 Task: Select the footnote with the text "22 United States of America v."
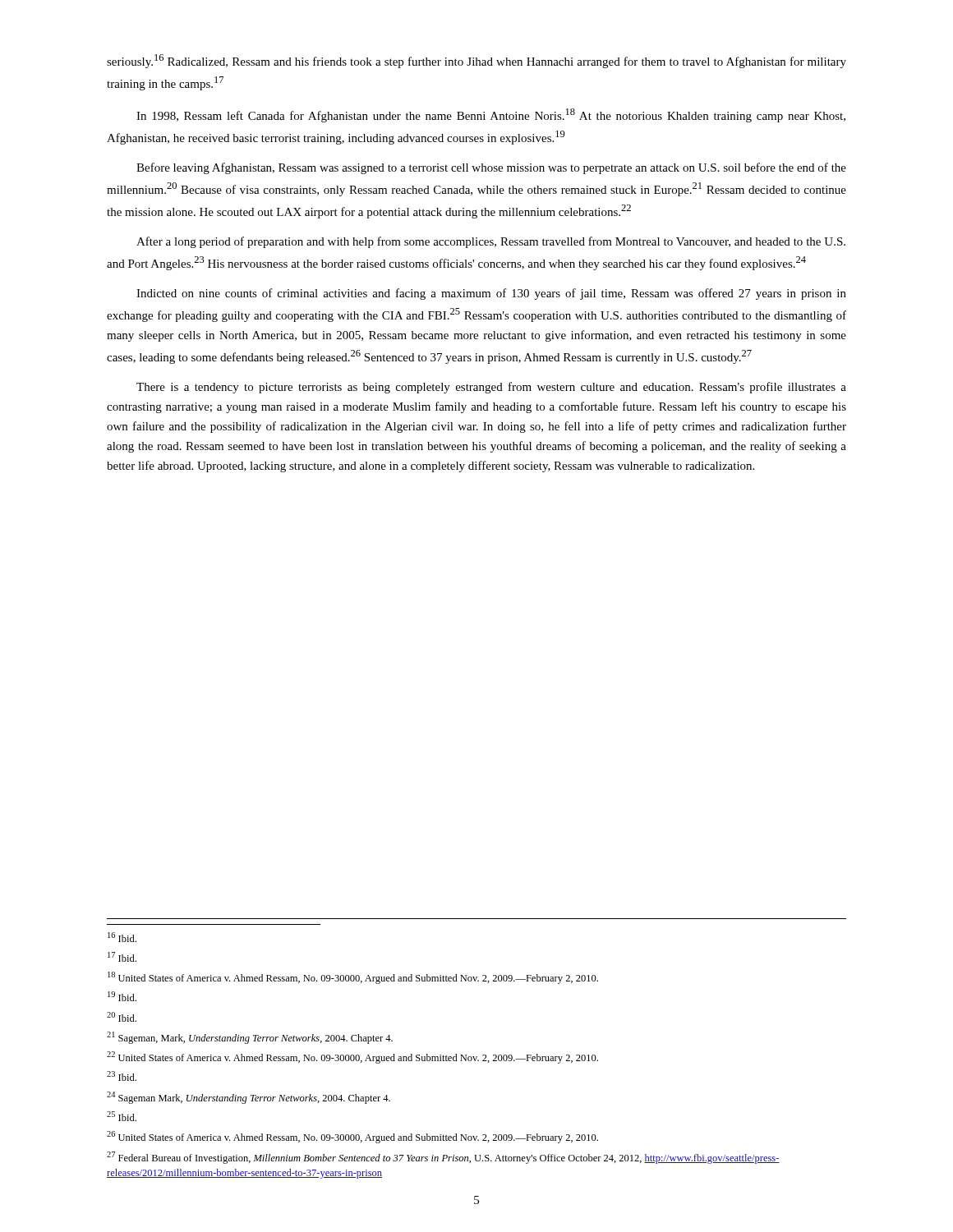(x=476, y=1057)
